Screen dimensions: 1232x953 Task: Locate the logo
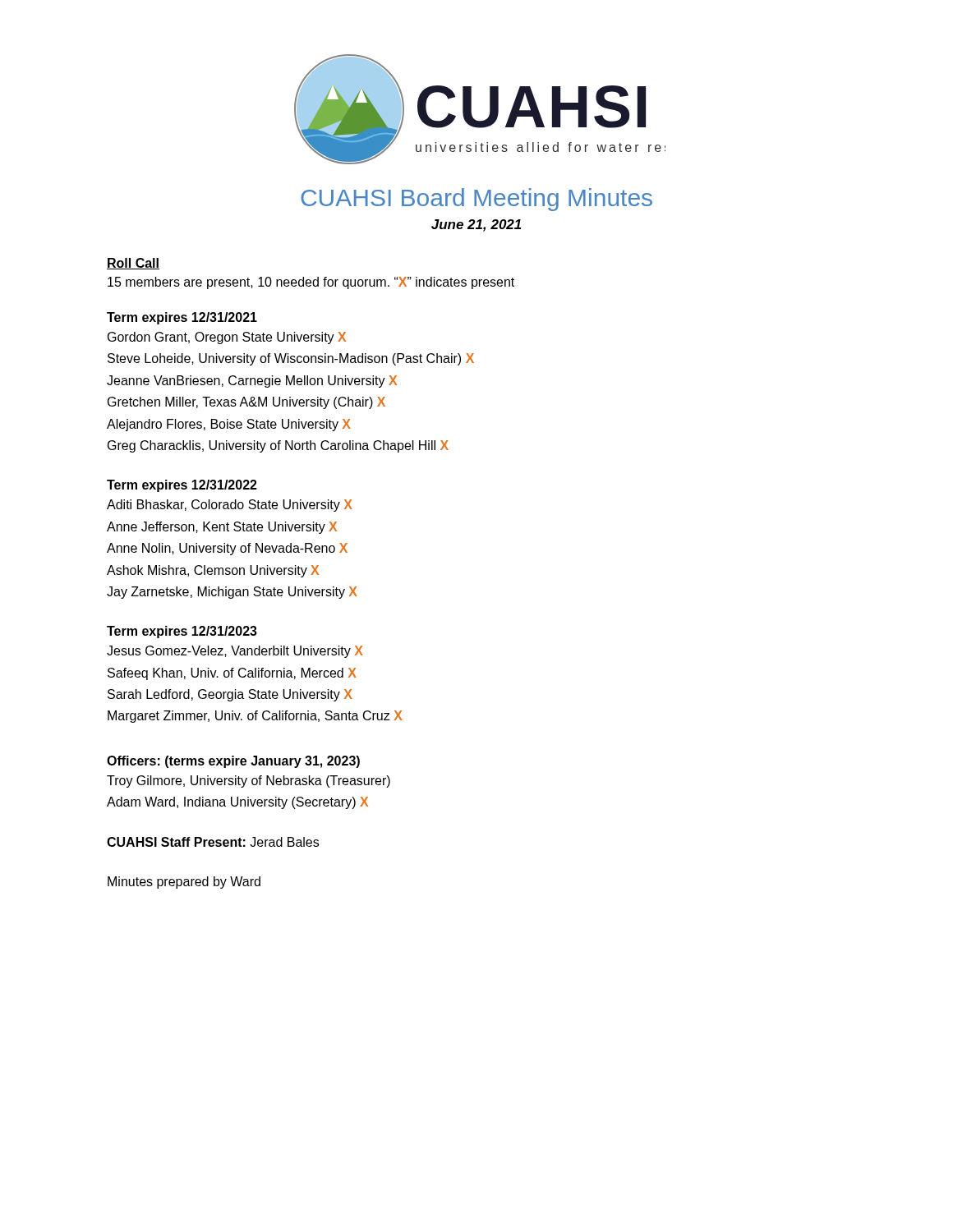tap(476, 113)
